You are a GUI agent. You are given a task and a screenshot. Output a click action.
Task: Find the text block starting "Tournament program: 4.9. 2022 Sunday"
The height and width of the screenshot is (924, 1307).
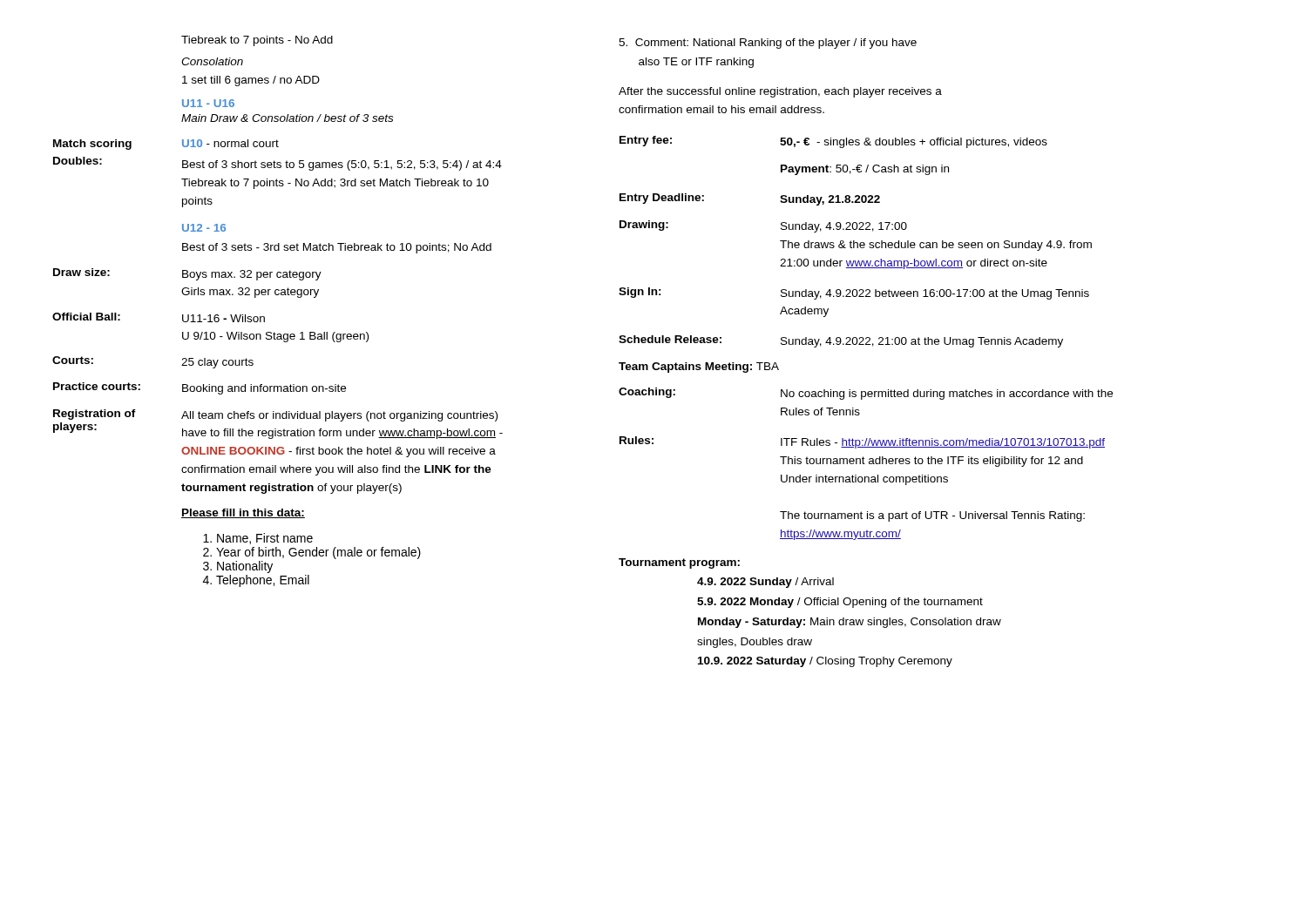coord(937,614)
